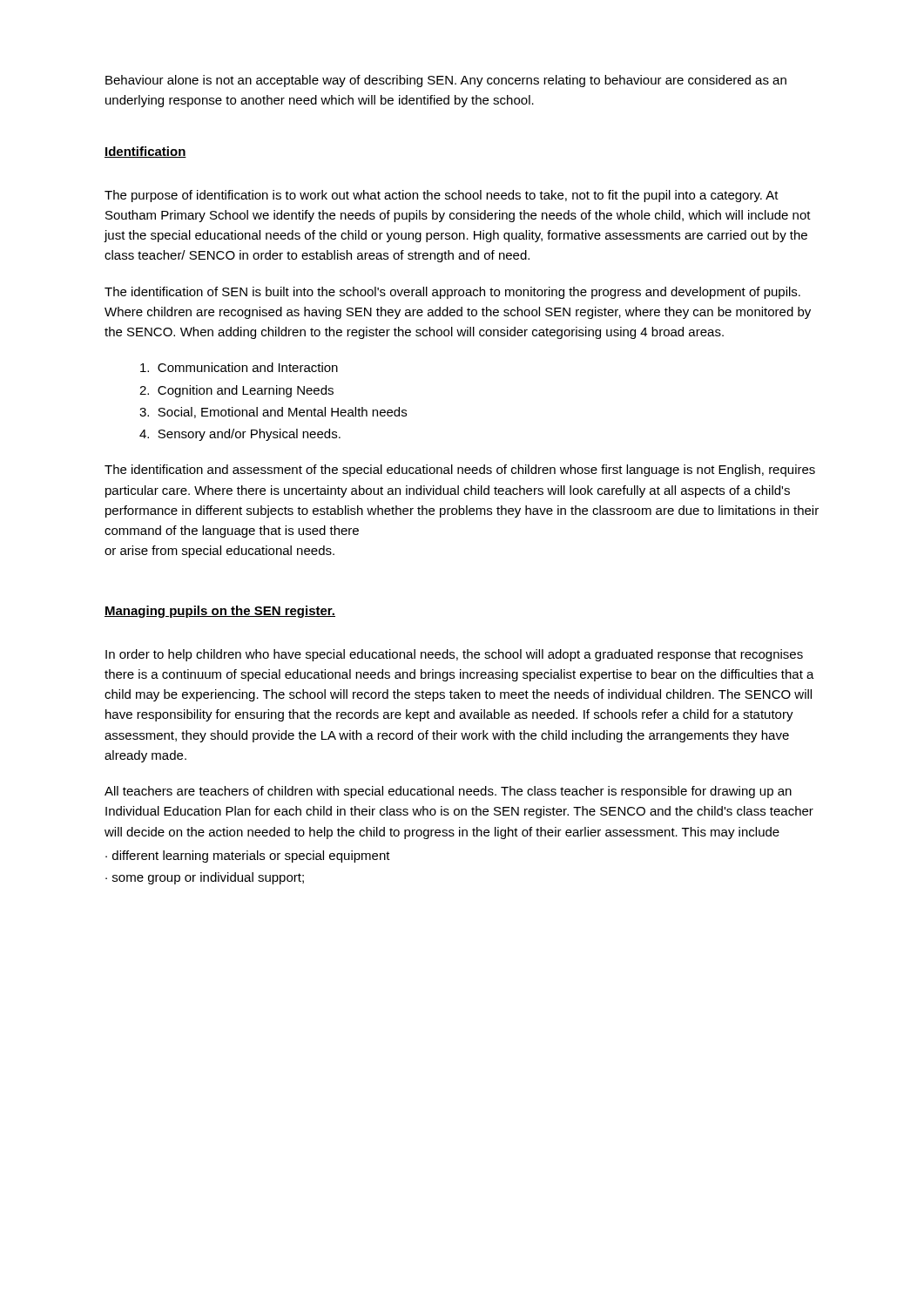Locate the list item with the text "Communication and Interaction"
Image resolution: width=924 pixels, height=1307 pixels.
tap(239, 367)
